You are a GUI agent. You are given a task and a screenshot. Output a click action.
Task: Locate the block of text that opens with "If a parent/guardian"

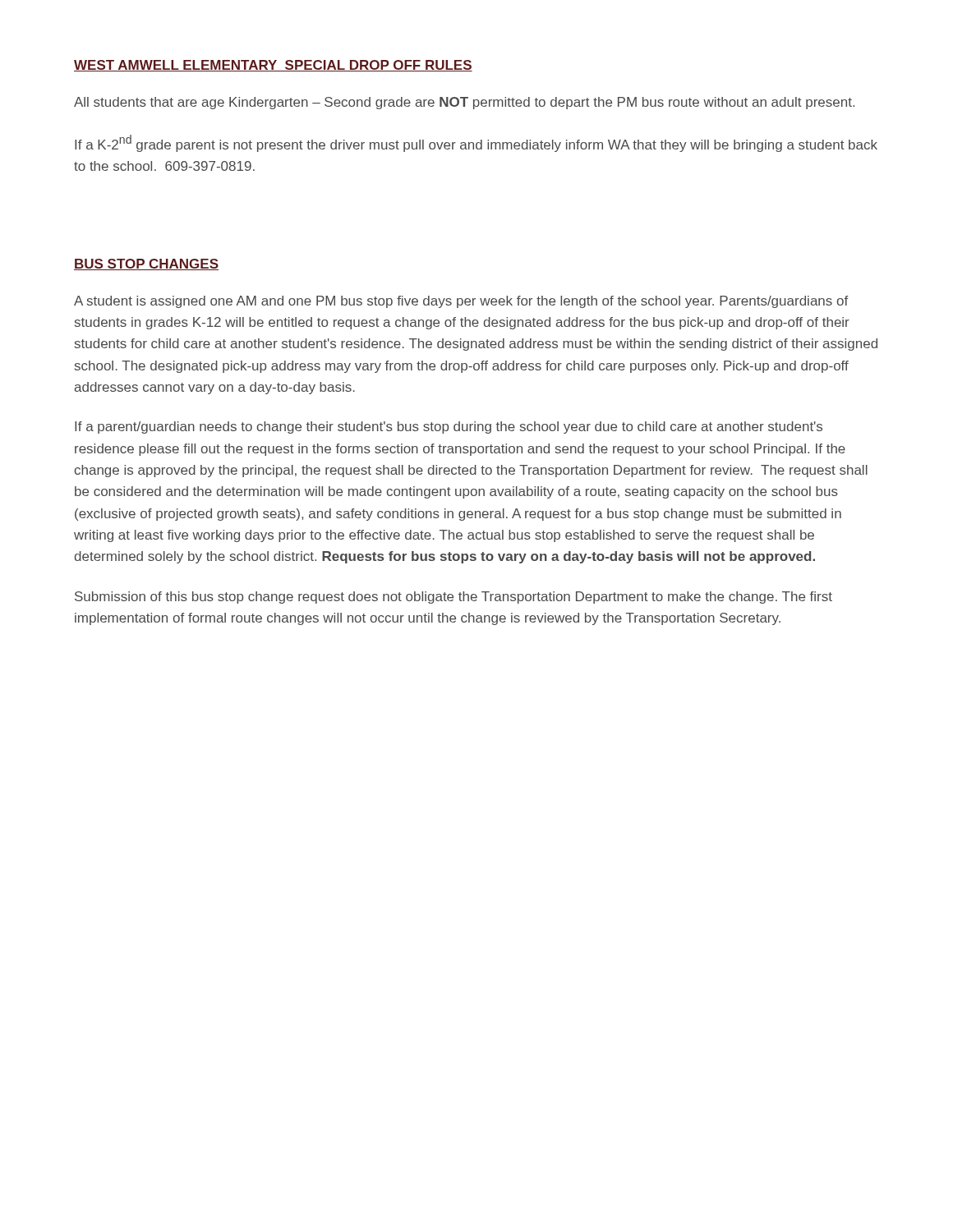tap(471, 492)
